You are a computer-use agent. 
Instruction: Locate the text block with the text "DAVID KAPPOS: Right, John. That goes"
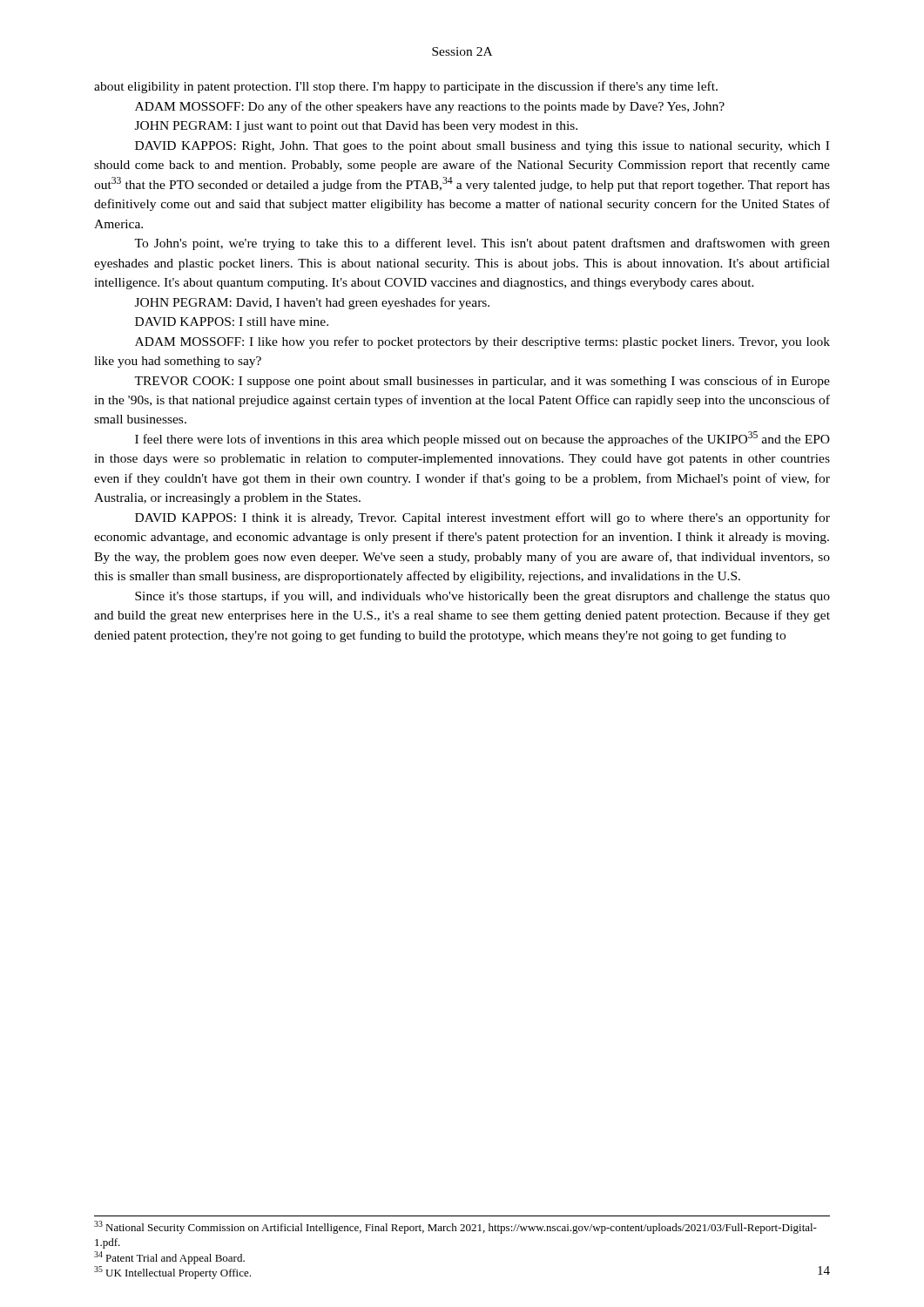click(462, 185)
